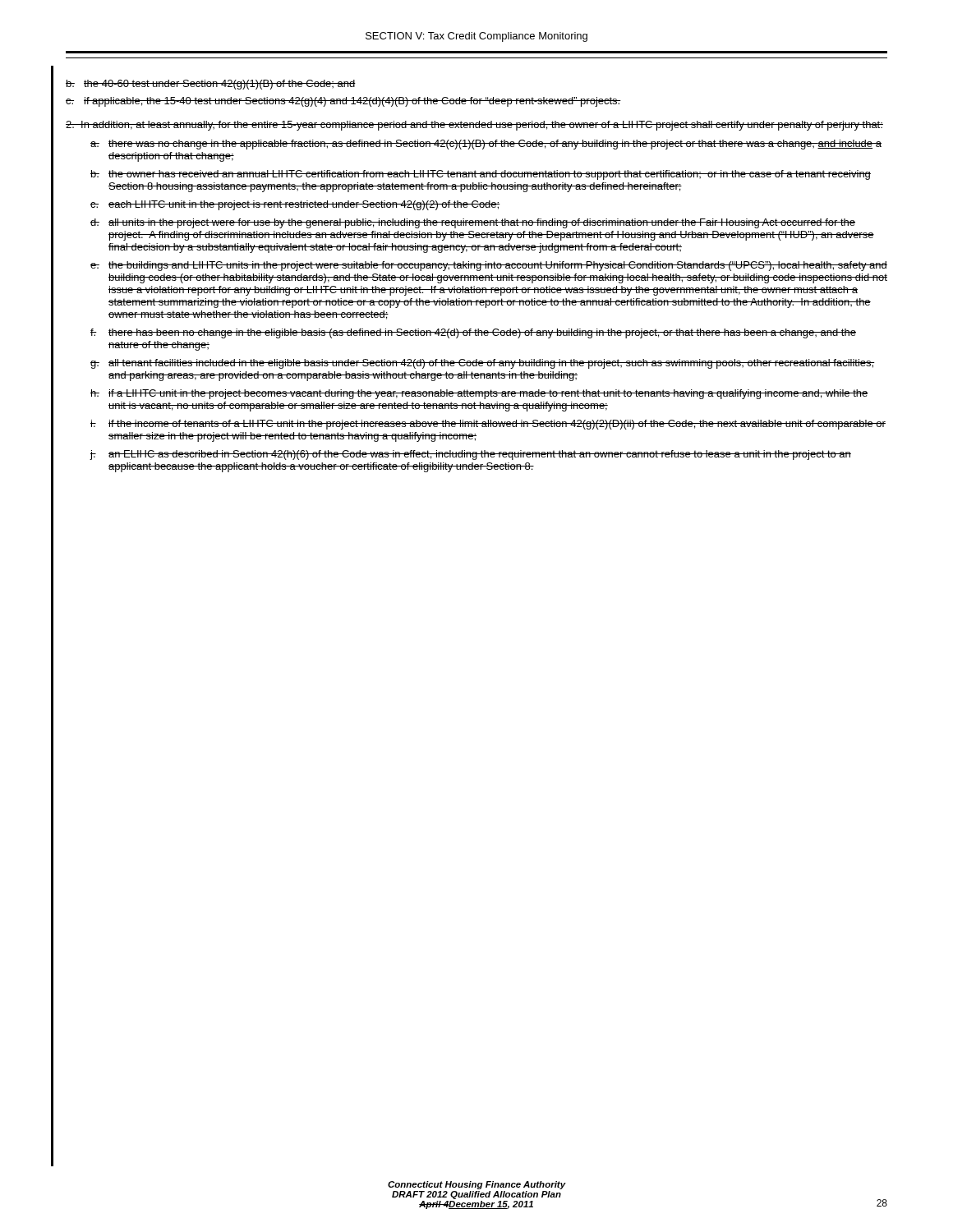Click on the list item that says "b. the 40-60 test under Section 42(g)(1)(B)"
Screen dimensions: 1232x953
coord(210,83)
